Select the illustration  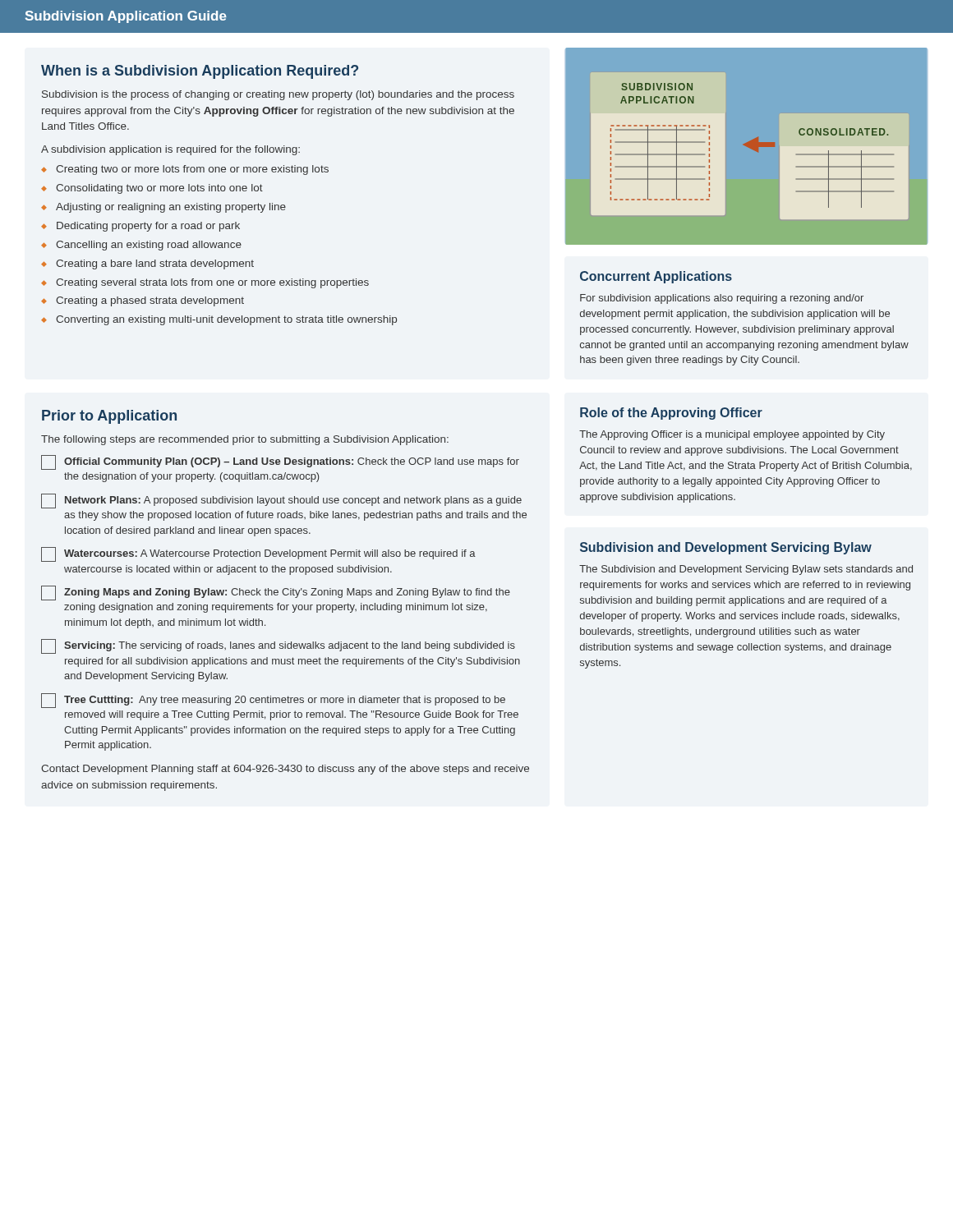click(746, 146)
